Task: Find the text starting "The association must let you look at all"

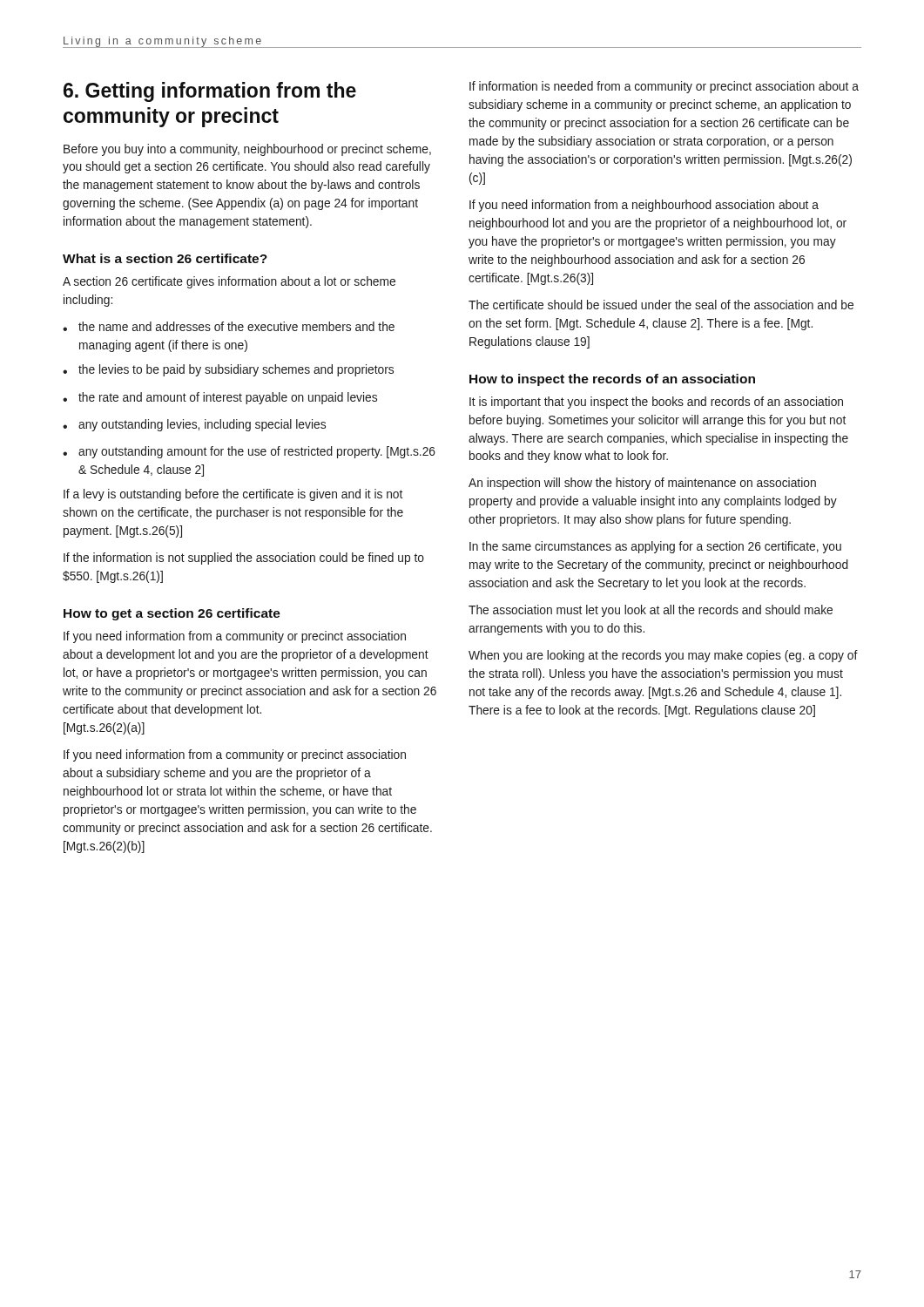Action: (651, 620)
